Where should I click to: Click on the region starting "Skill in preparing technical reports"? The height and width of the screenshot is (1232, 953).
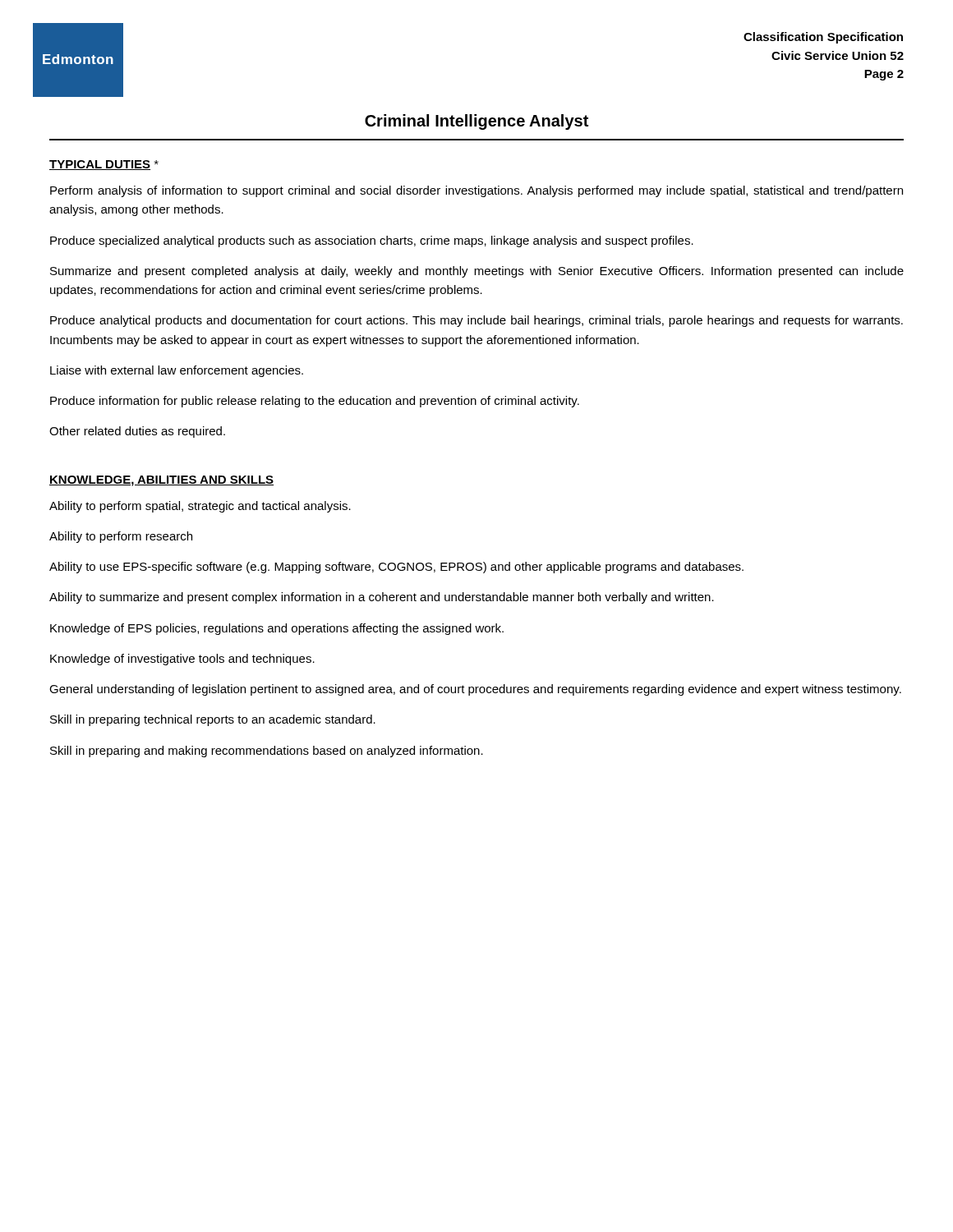tap(213, 719)
